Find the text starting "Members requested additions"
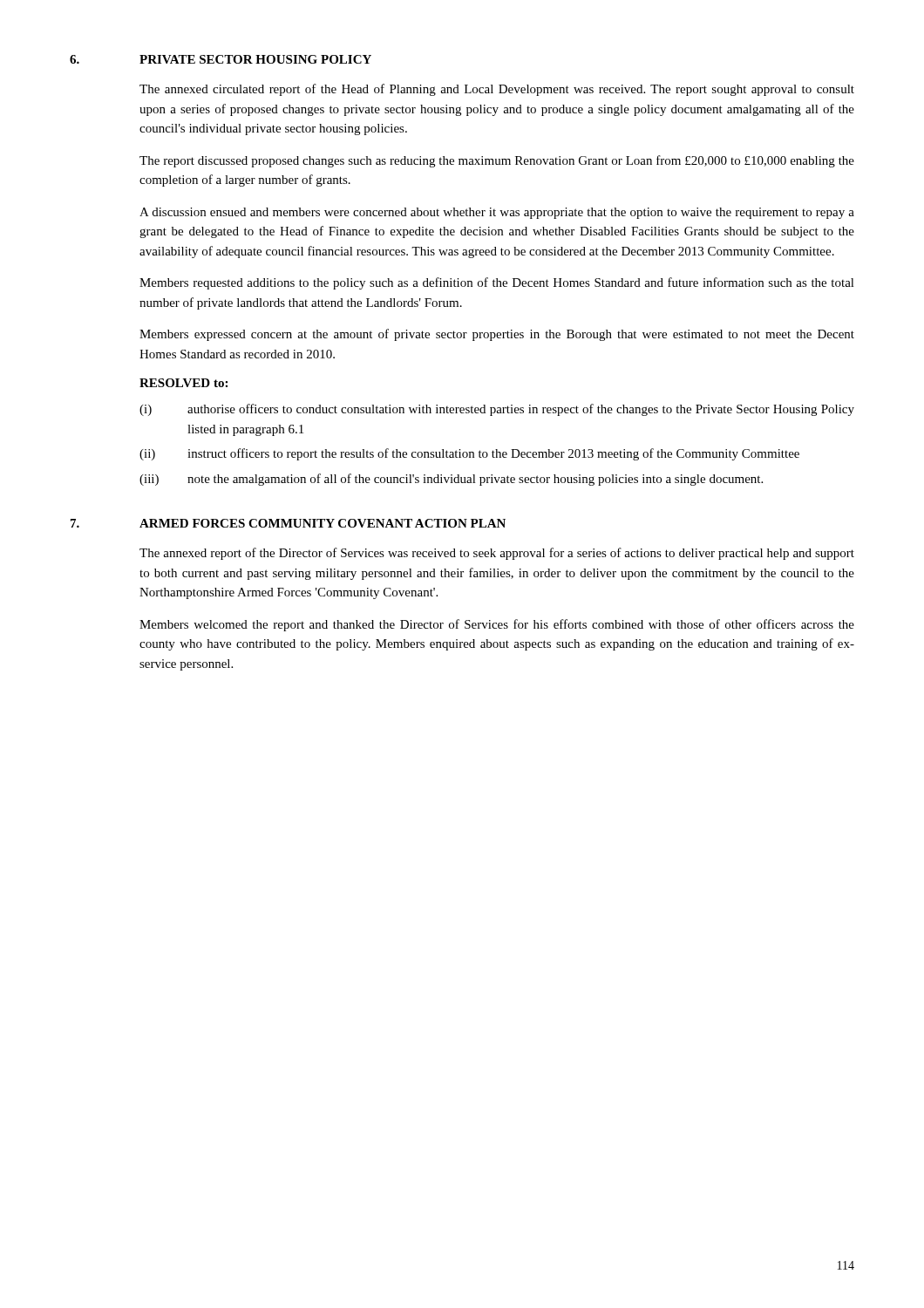924x1308 pixels. 497,292
